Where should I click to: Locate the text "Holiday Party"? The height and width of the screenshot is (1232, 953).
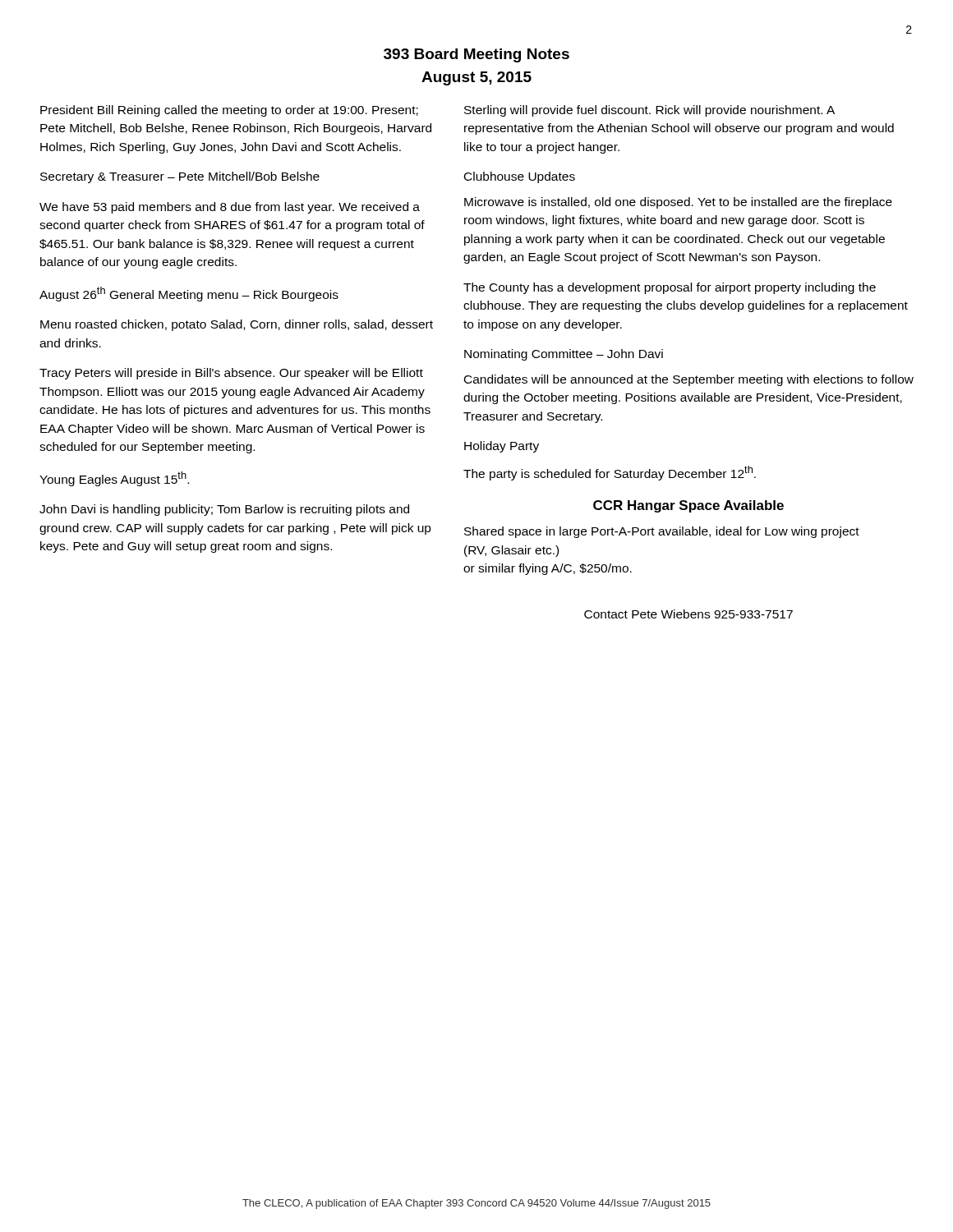pyautogui.click(x=501, y=446)
